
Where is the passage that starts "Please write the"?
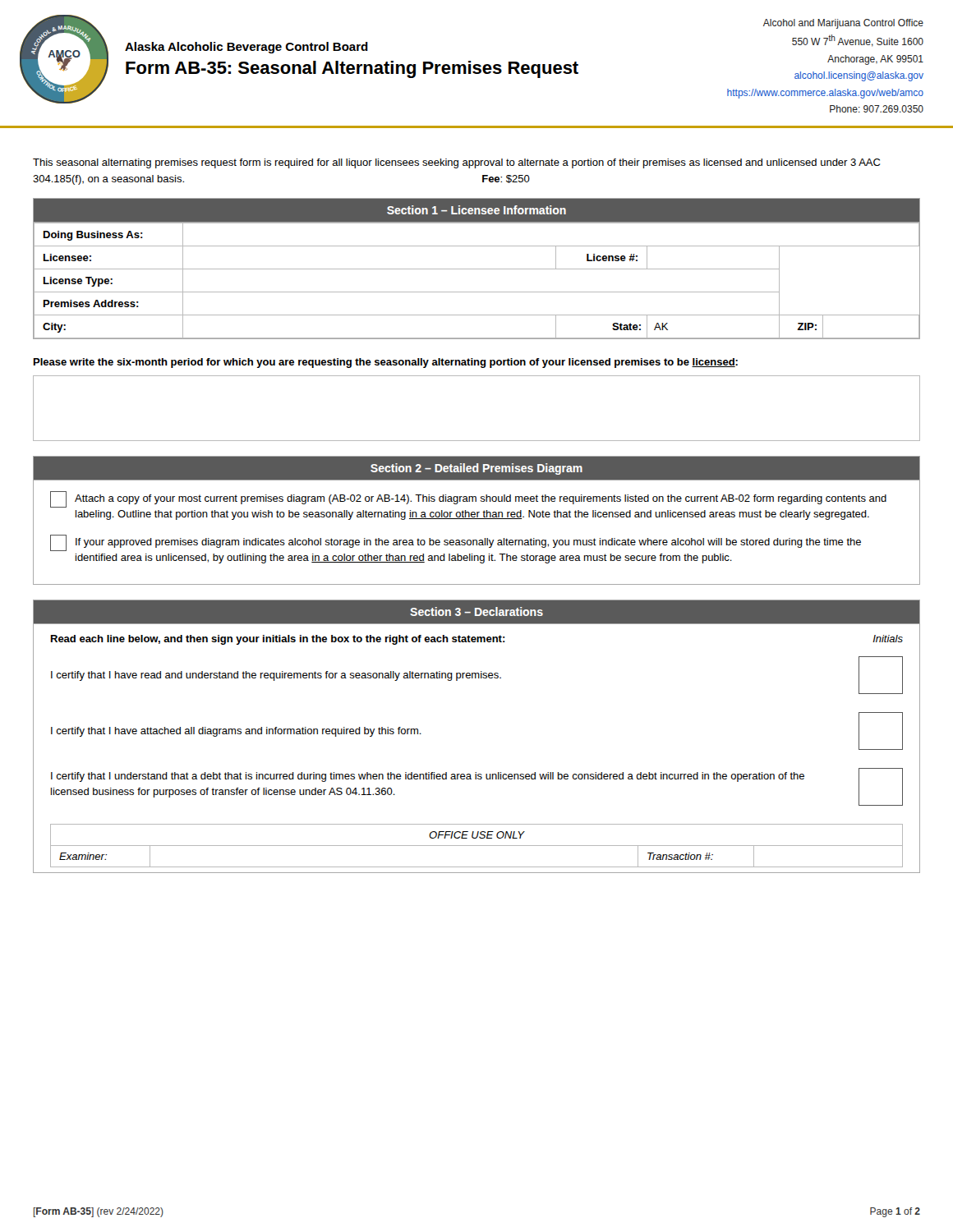(386, 362)
